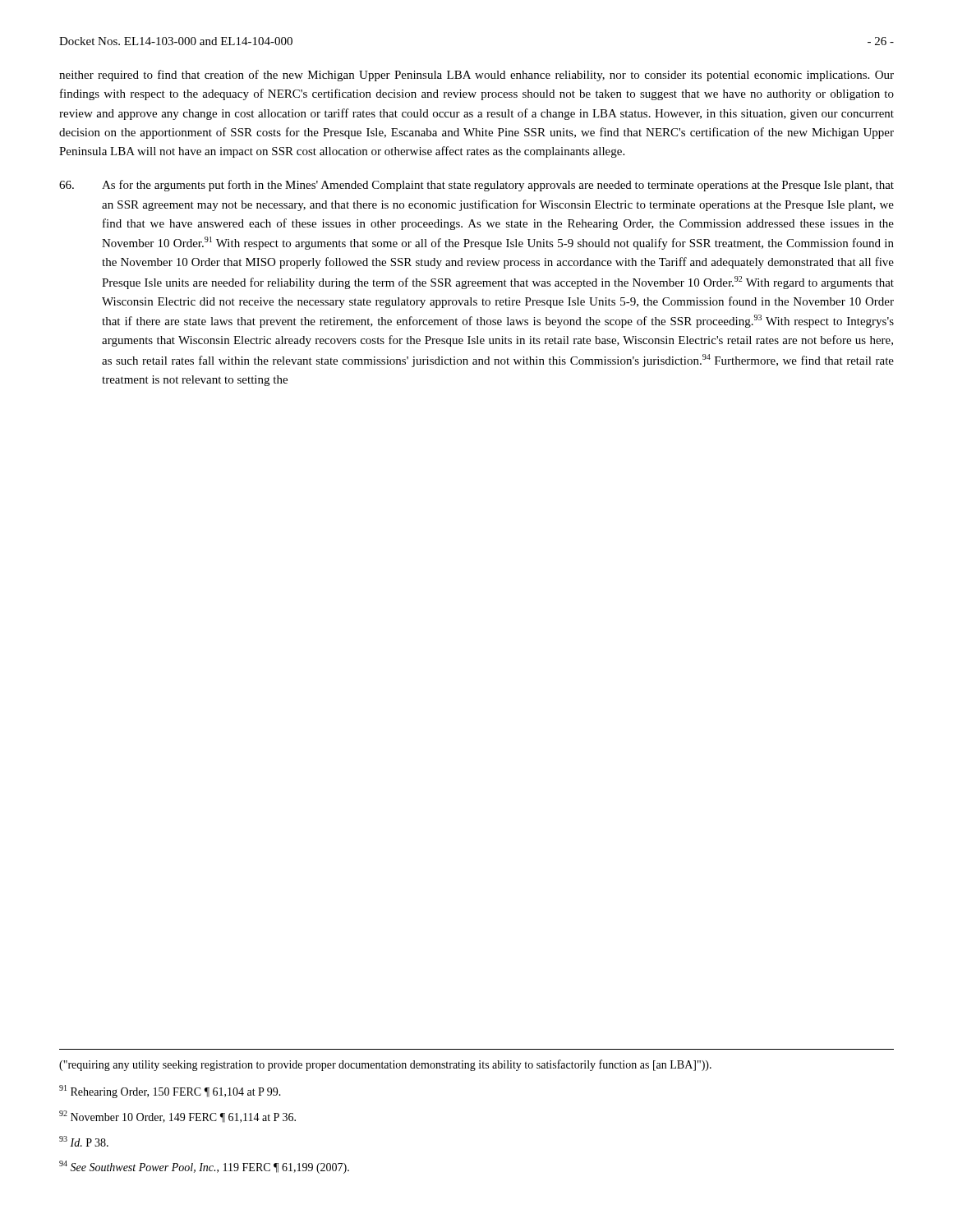Locate the text block with the text "neither required to find that creation of"
Image resolution: width=953 pixels, height=1232 pixels.
476,113
